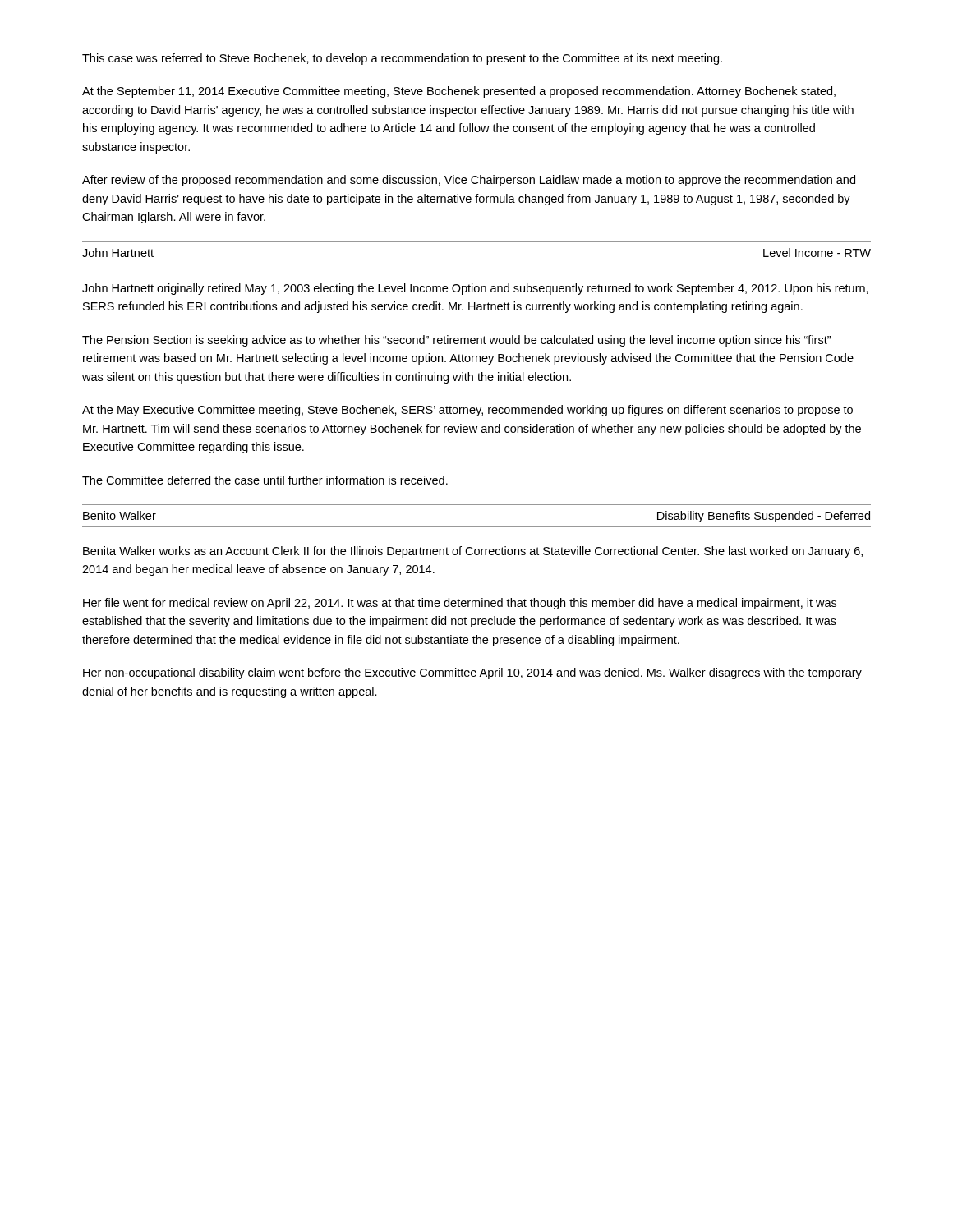
Task: Find the text block containing "After review of the proposed recommendation and some"
Action: [x=469, y=199]
